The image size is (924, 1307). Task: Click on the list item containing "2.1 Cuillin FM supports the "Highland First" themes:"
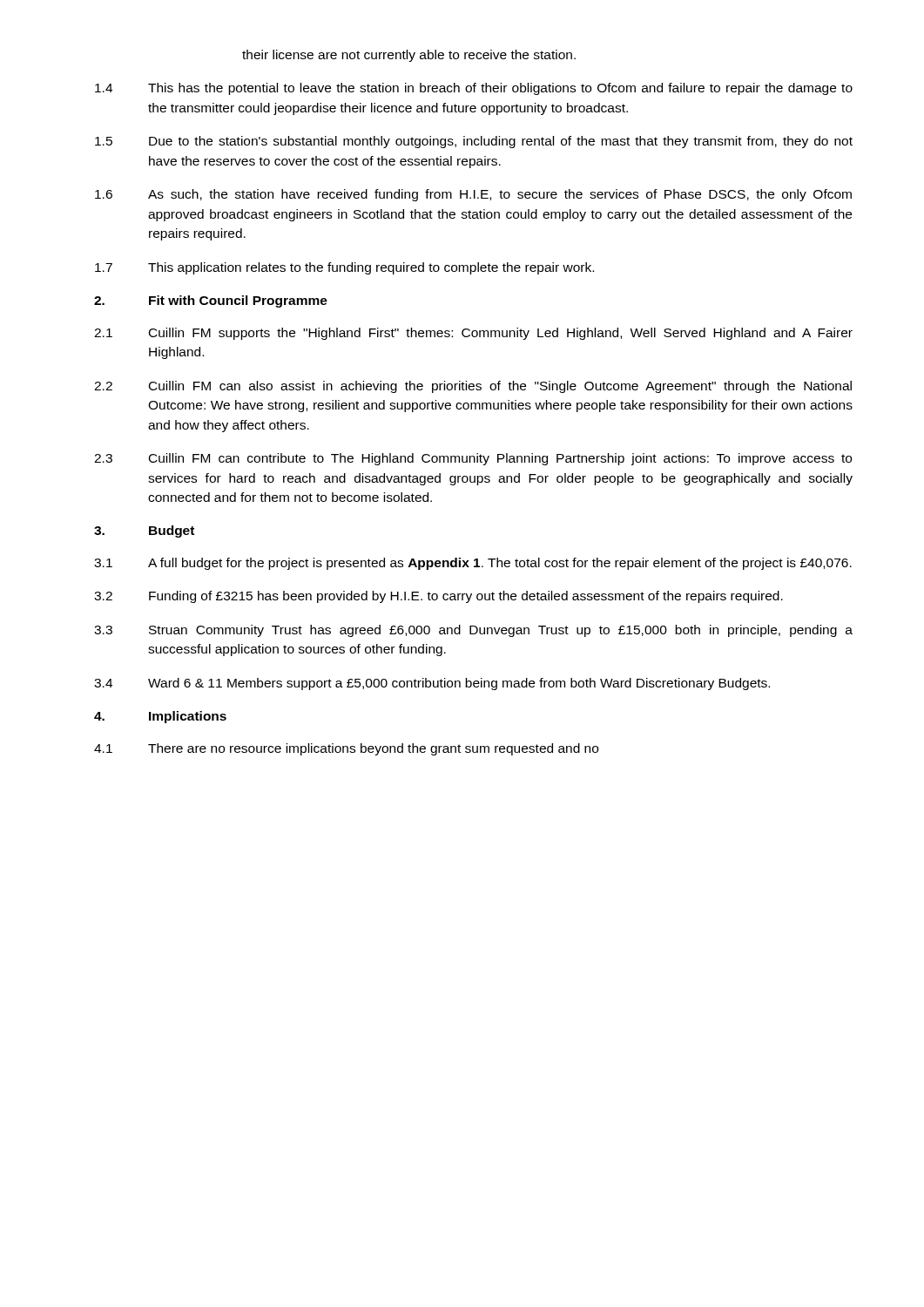473,343
